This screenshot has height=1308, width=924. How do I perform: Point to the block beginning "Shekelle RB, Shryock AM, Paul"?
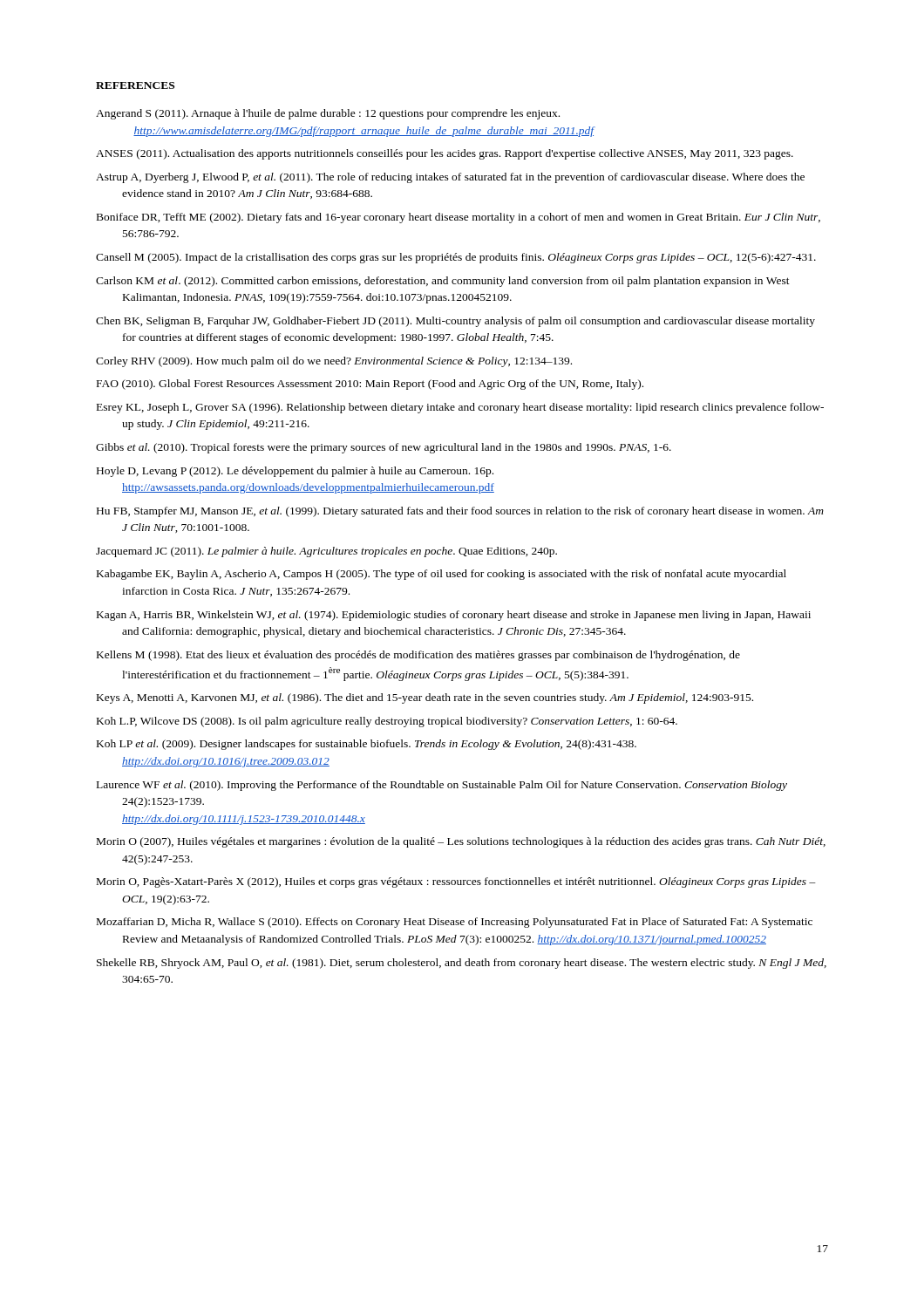[x=461, y=970]
